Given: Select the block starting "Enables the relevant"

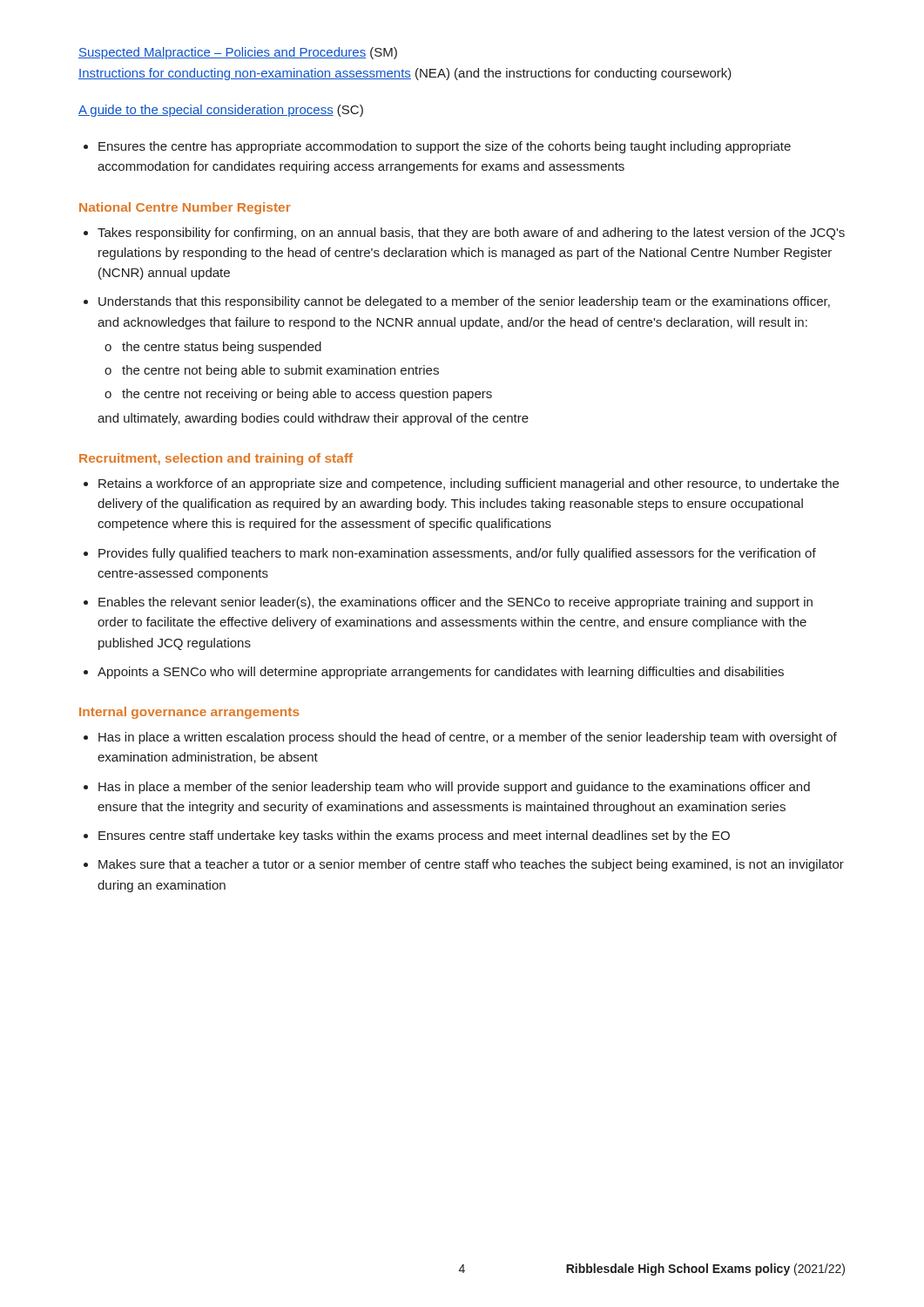Looking at the screenshot, I should pyautogui.click(x=455, y=622).
